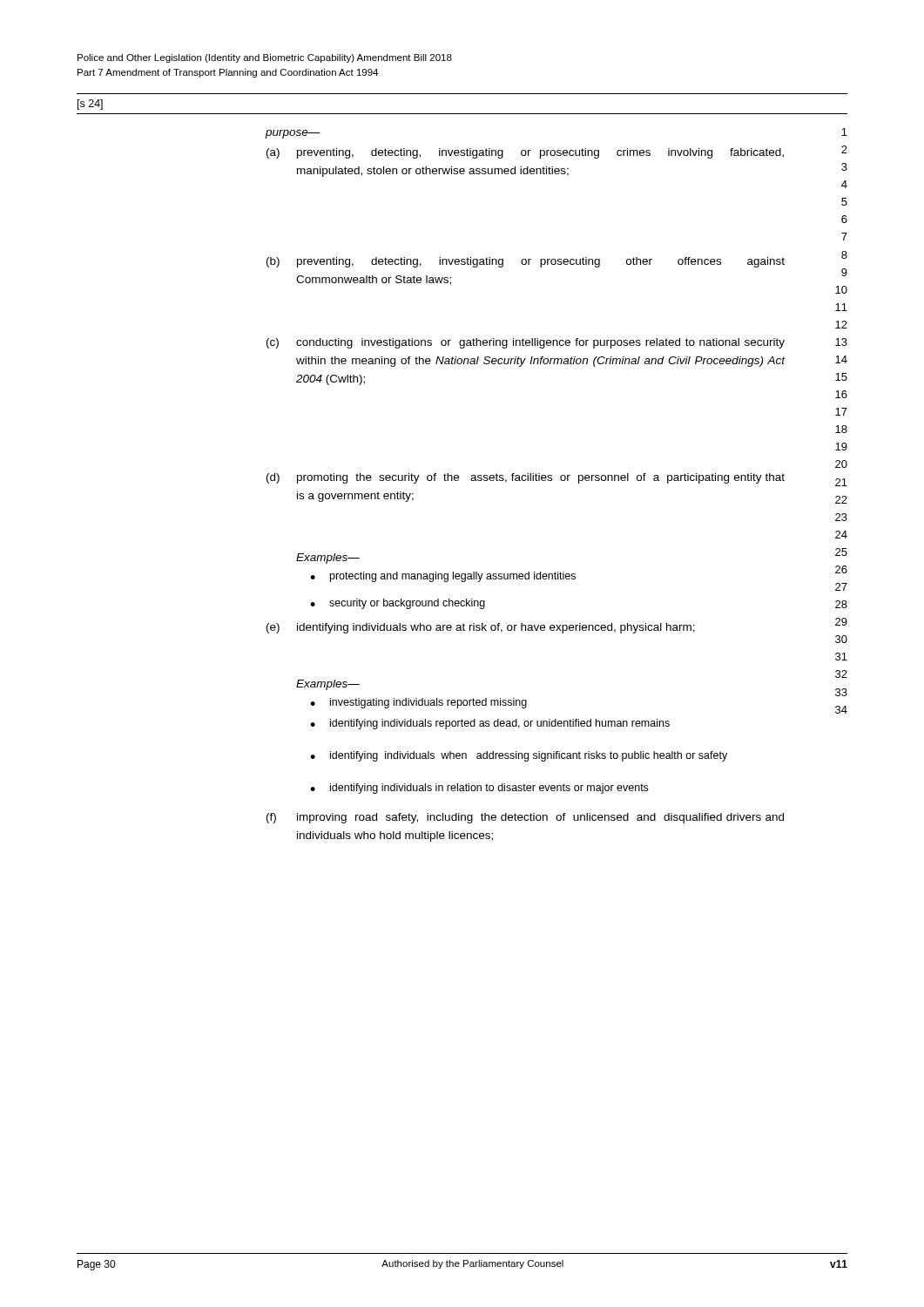Viewport: 924px width, 1307px height.
Task: Select the element starting "• protecting and"
Action: pyautogui.click(x=443, y=578)
